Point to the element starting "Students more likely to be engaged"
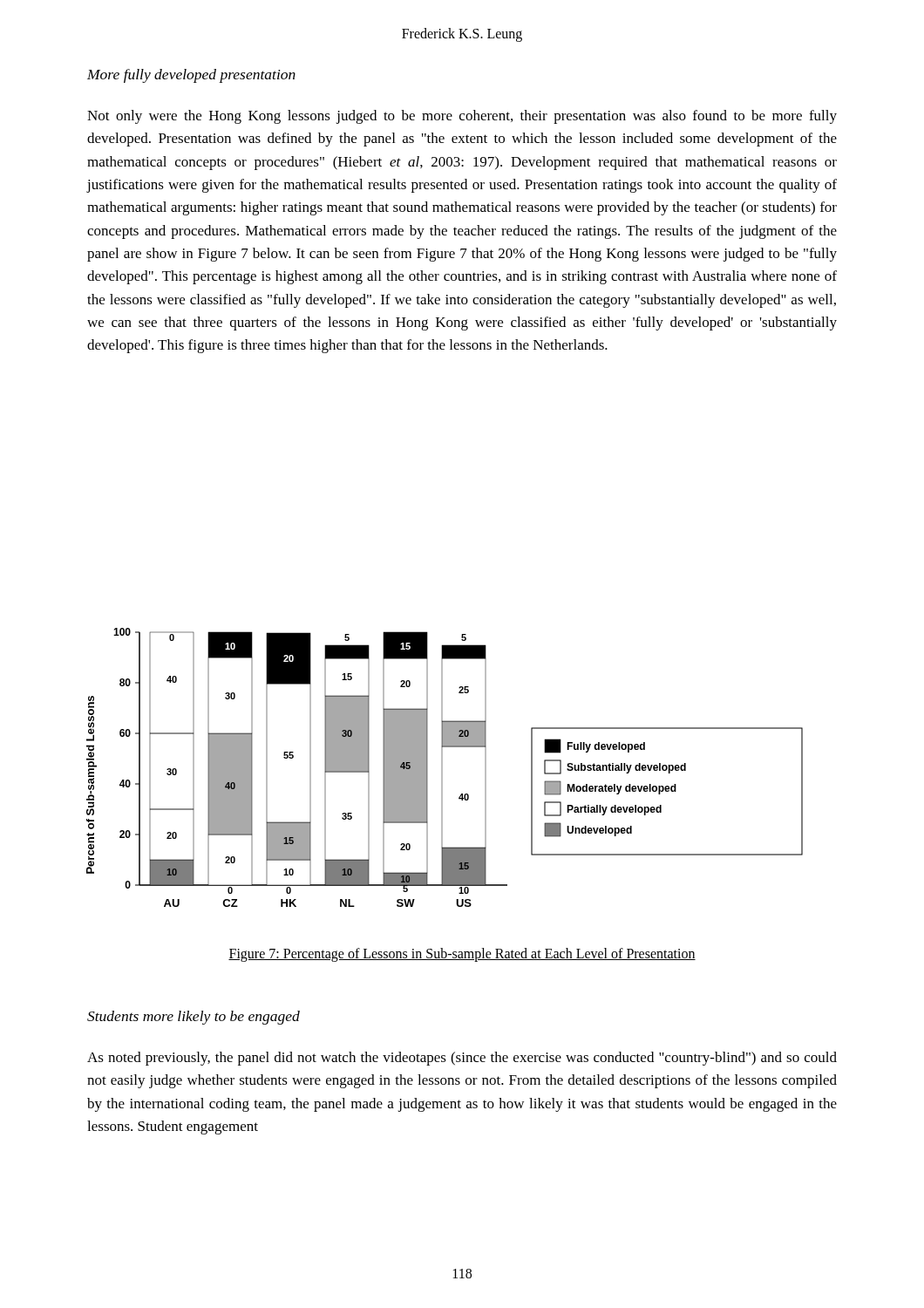The image size is (924, 1308). [193, 1016]
